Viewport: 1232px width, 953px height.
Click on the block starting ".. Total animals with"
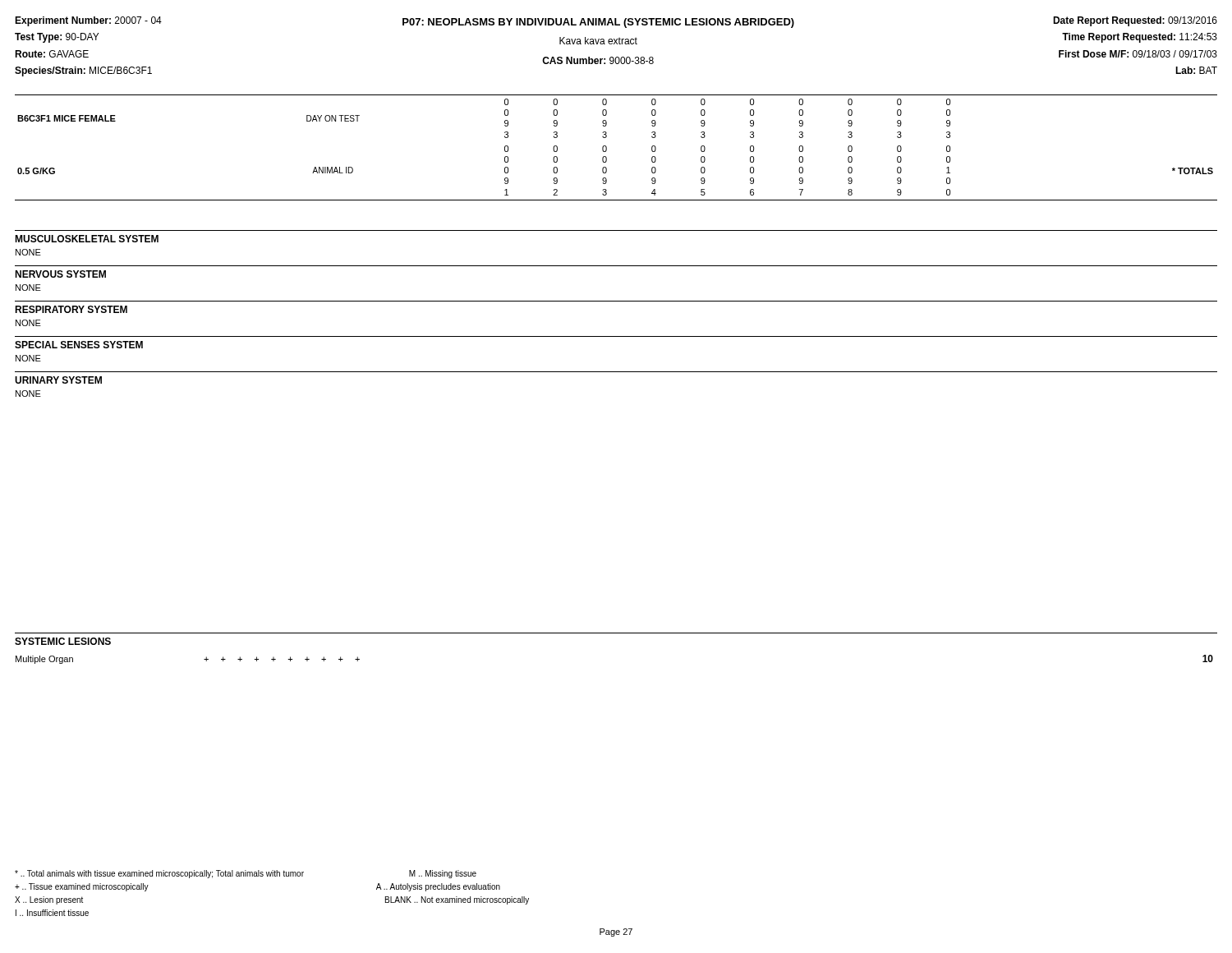246,874
